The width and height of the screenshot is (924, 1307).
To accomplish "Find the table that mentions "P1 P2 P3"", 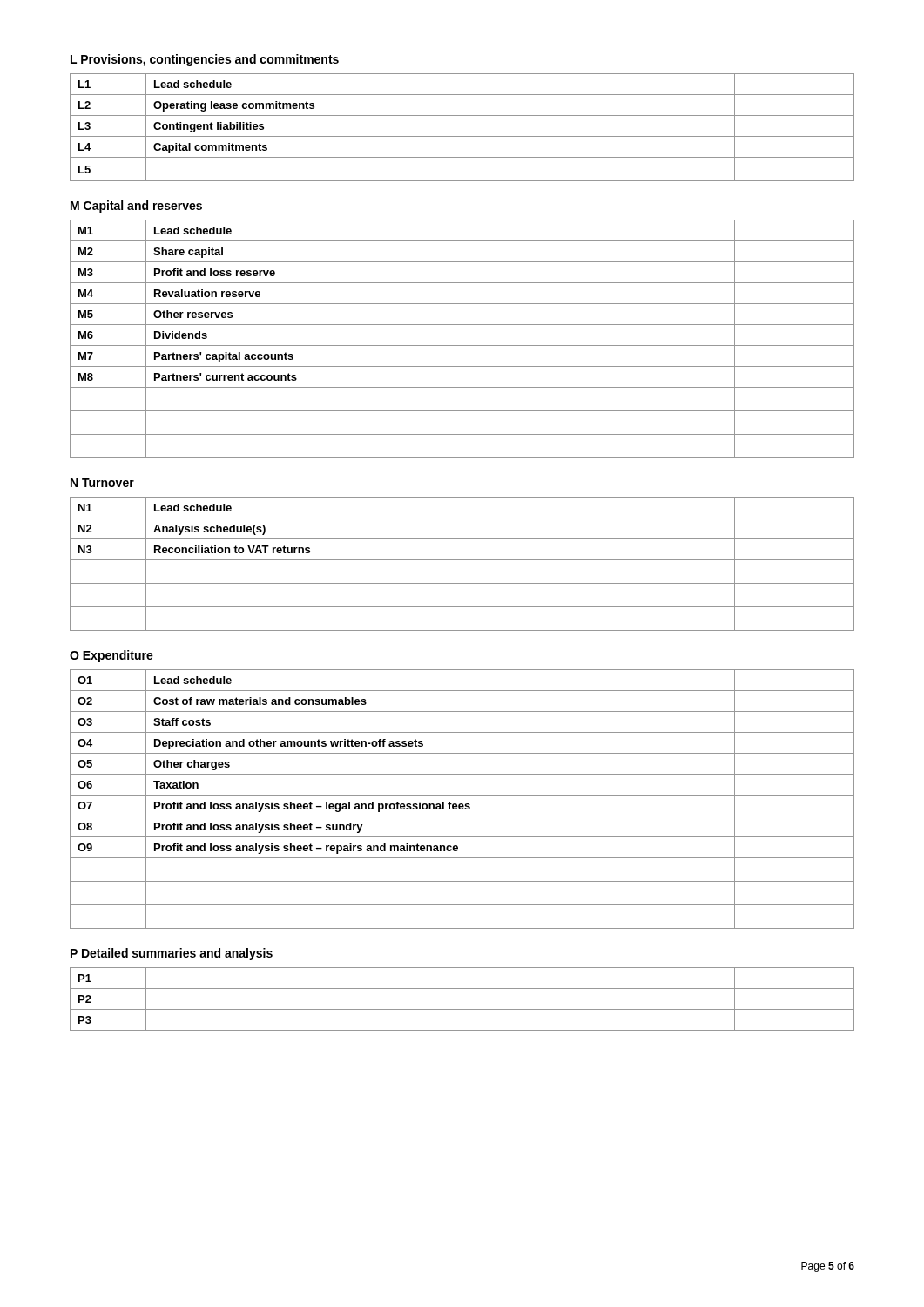I will click(x=462, y=999).
